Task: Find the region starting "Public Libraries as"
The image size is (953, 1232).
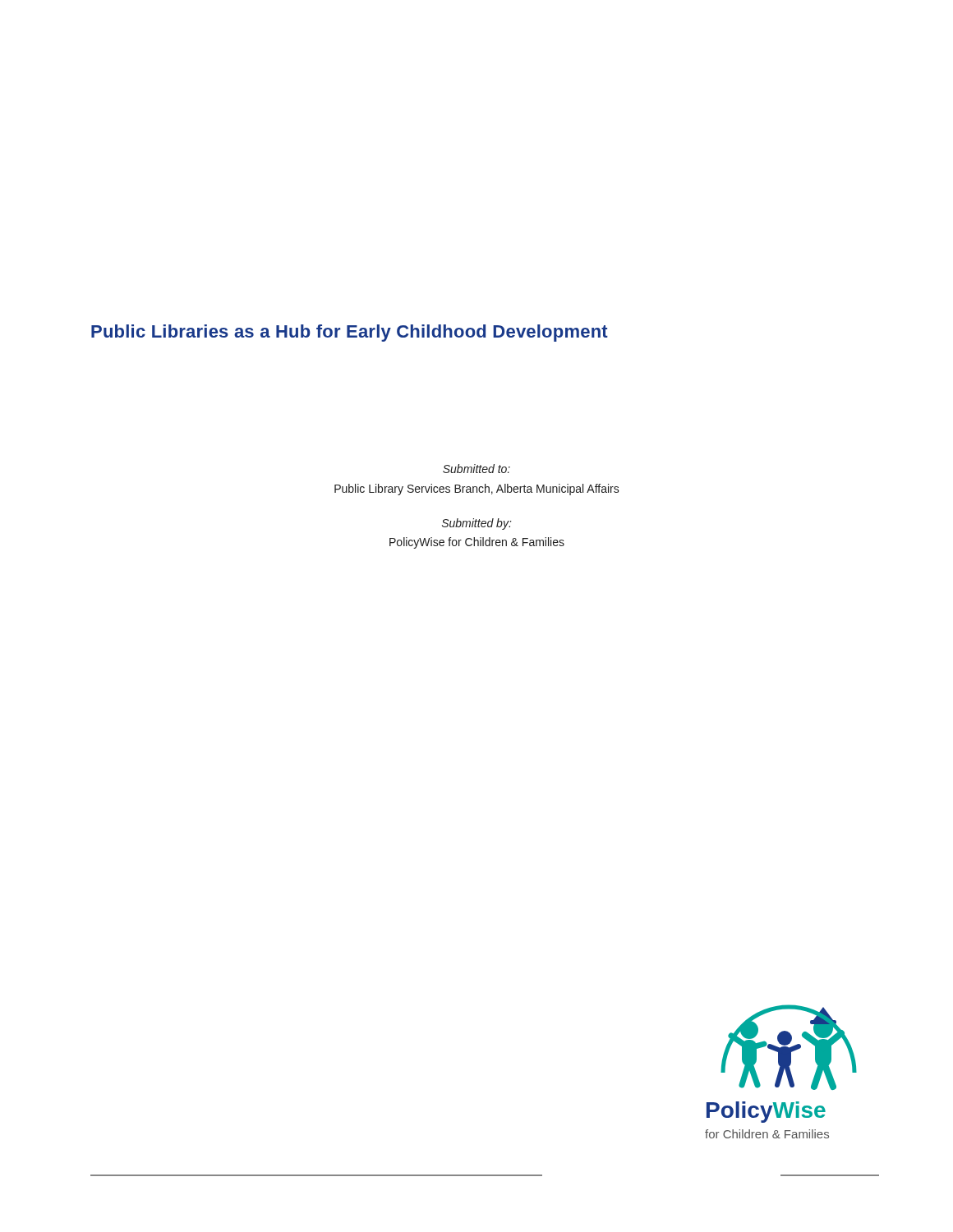Action: [x=476, y=332]
